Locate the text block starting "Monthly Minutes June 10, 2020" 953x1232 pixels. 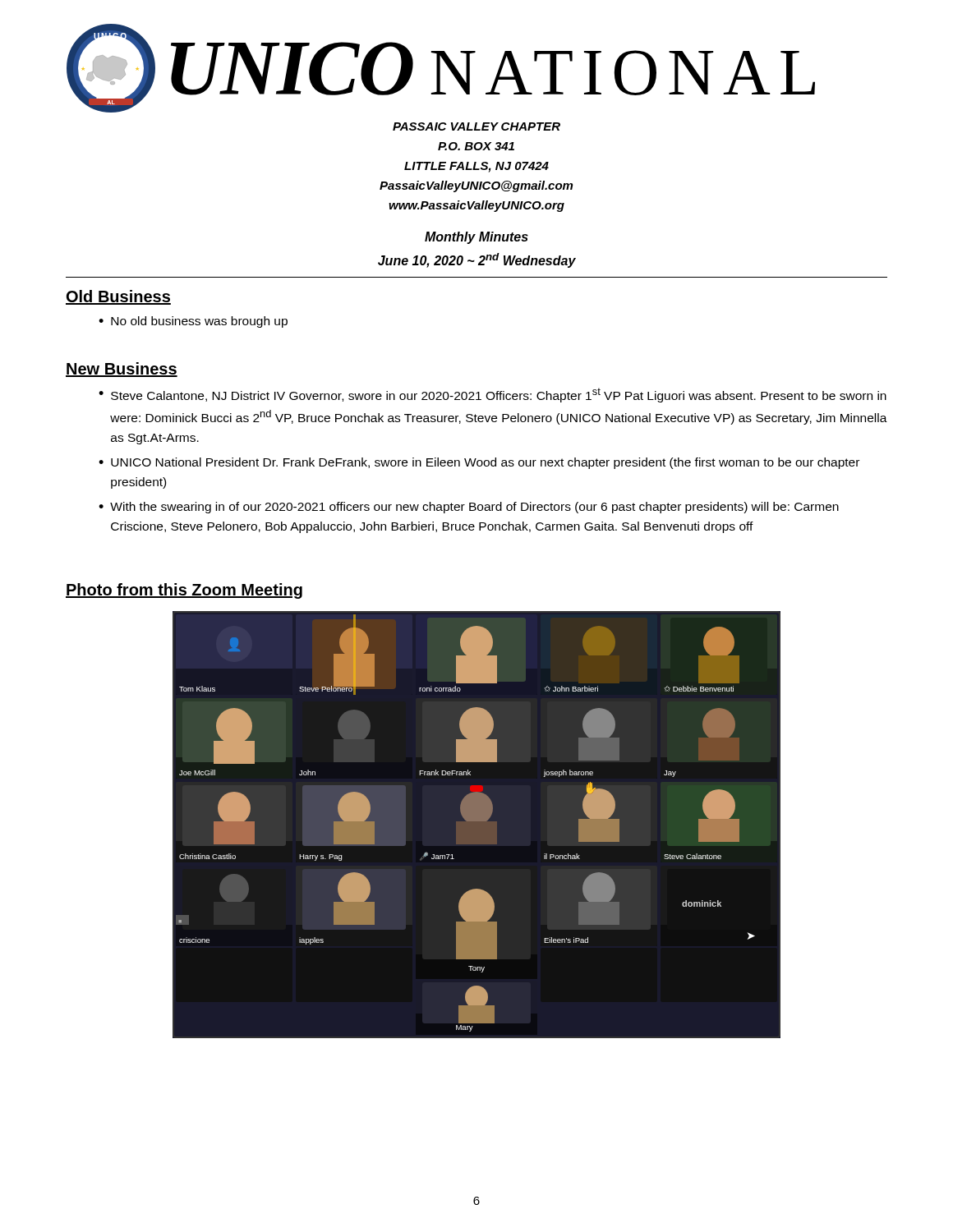476,249
